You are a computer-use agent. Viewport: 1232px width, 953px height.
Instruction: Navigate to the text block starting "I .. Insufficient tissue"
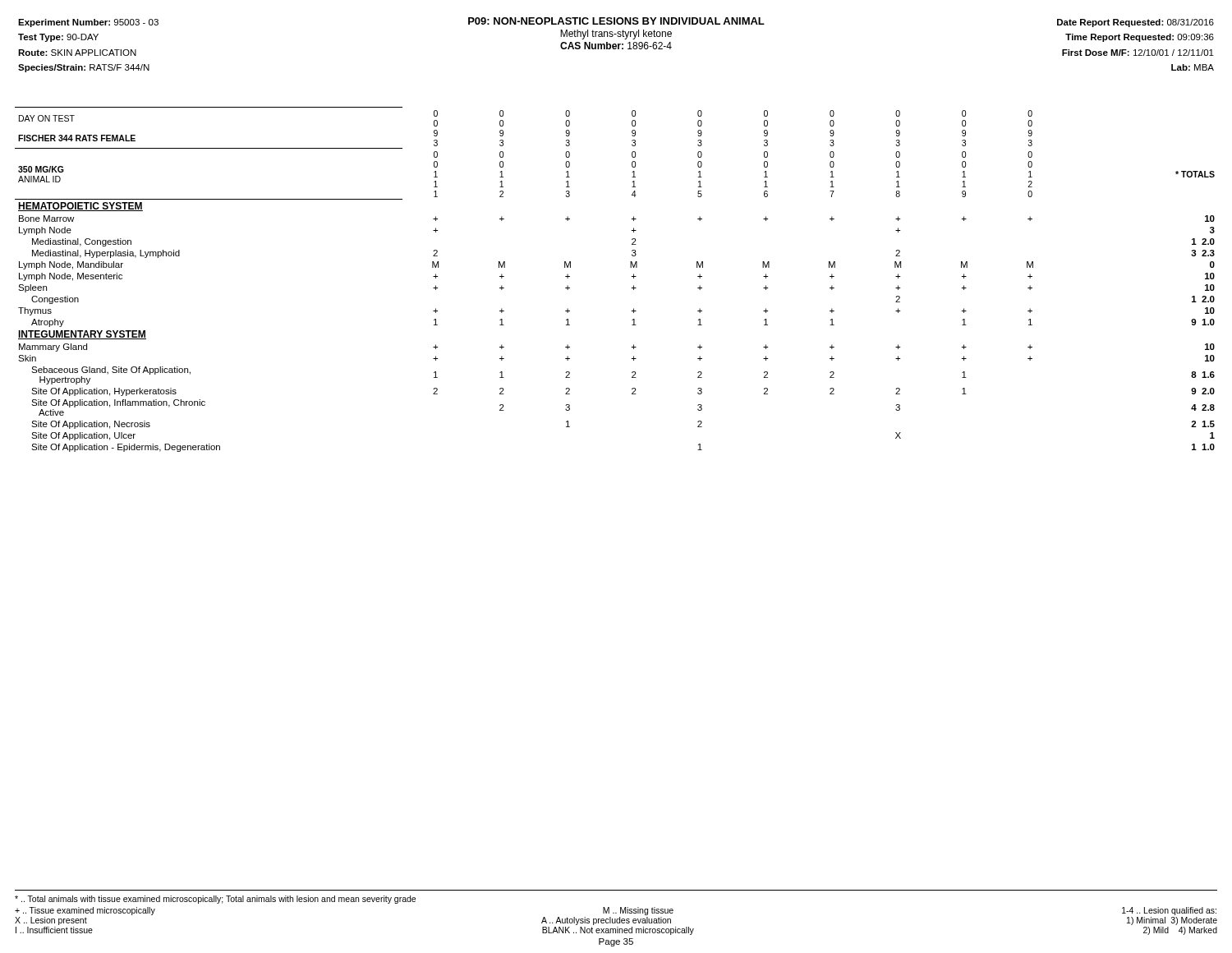(54, 930)
